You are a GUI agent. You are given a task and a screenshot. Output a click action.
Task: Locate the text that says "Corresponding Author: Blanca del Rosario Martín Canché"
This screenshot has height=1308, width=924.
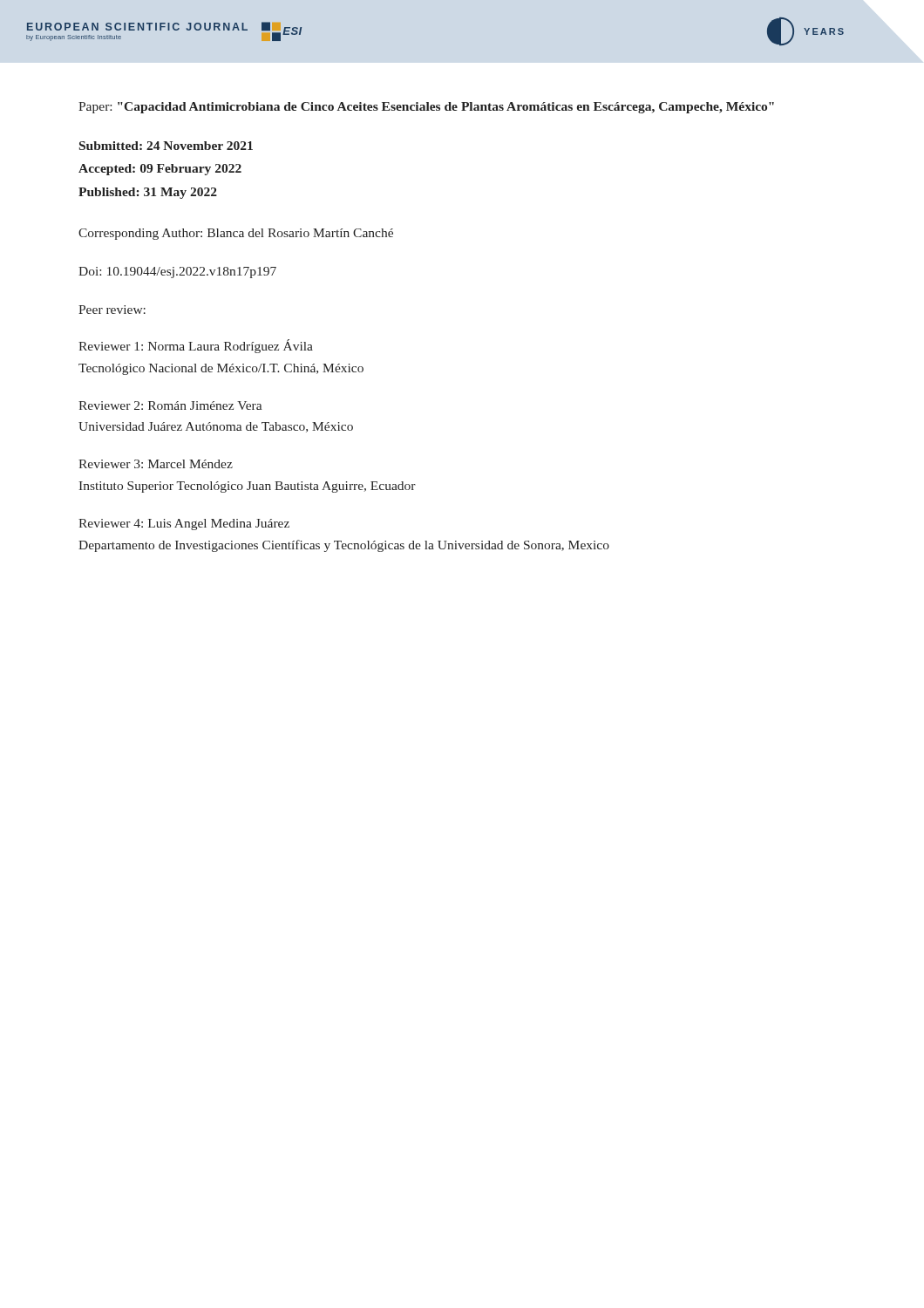pyautogui.click(x=236, y=232)
